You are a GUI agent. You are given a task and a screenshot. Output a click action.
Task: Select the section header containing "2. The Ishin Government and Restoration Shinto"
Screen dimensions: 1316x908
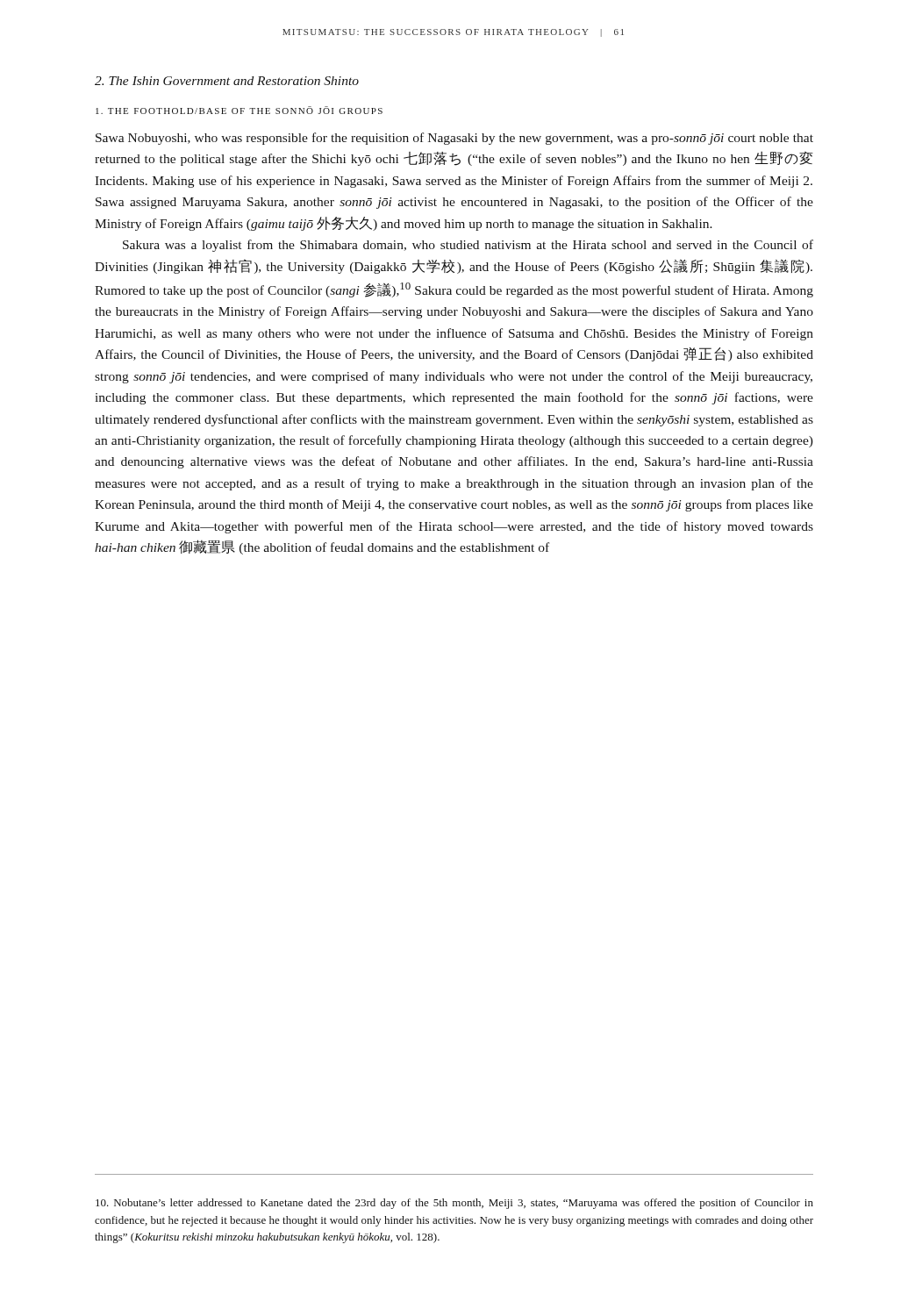click(227, 80)
